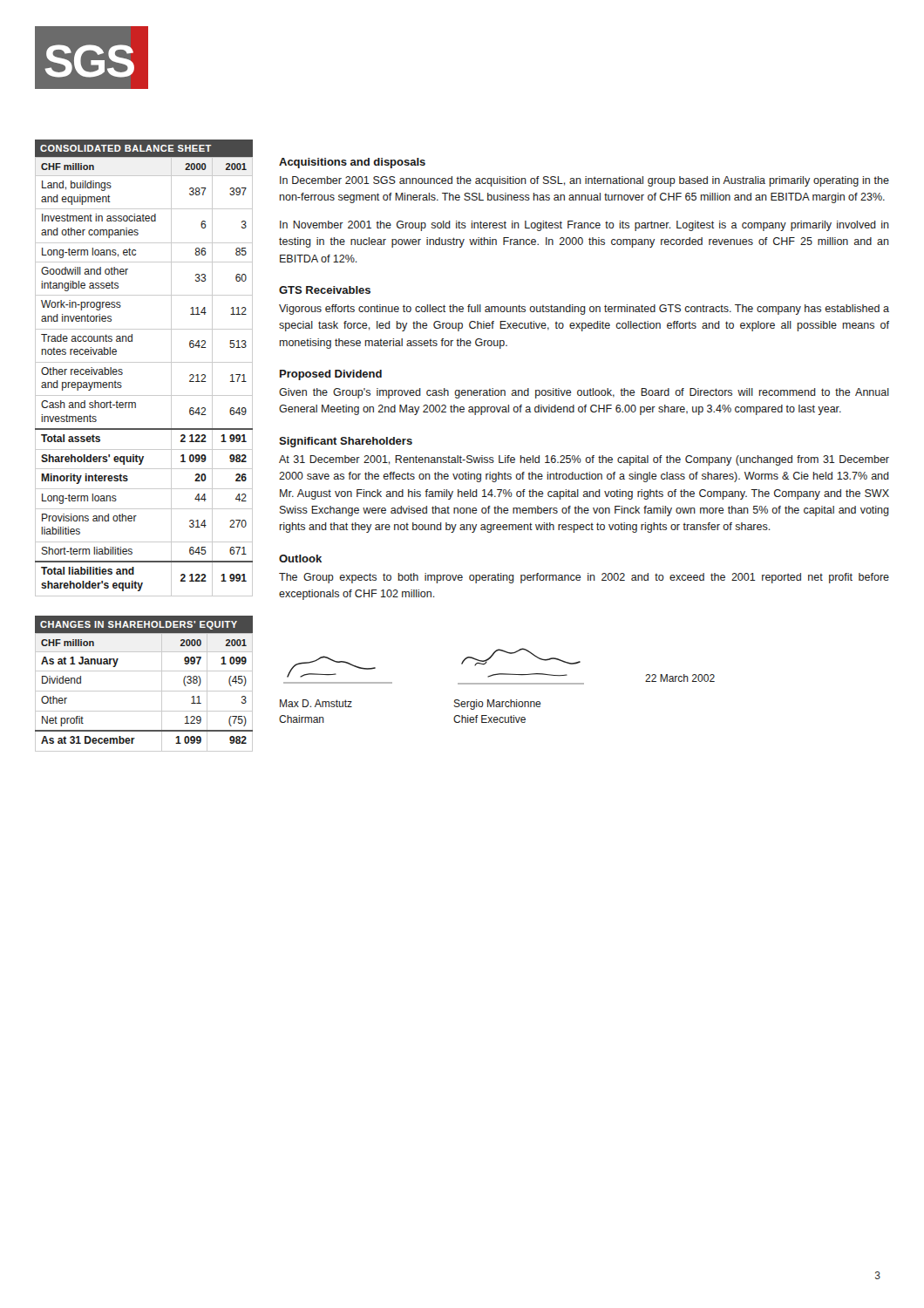
Task: Locate the text starting "In December 2001"
Action: click(x=584, y=189)
